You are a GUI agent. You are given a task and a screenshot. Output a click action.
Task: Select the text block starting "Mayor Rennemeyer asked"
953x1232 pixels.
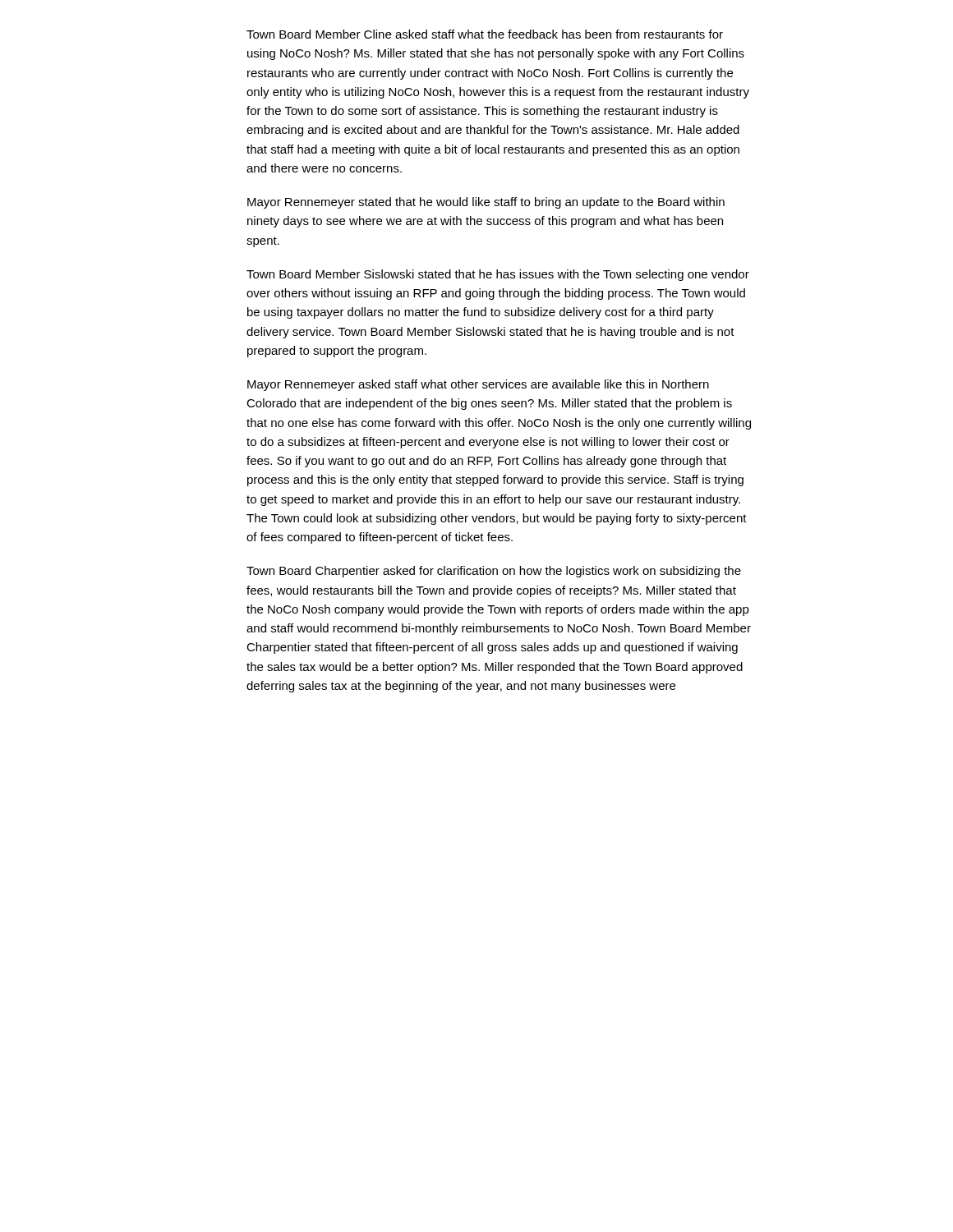[x=499, y=460]
